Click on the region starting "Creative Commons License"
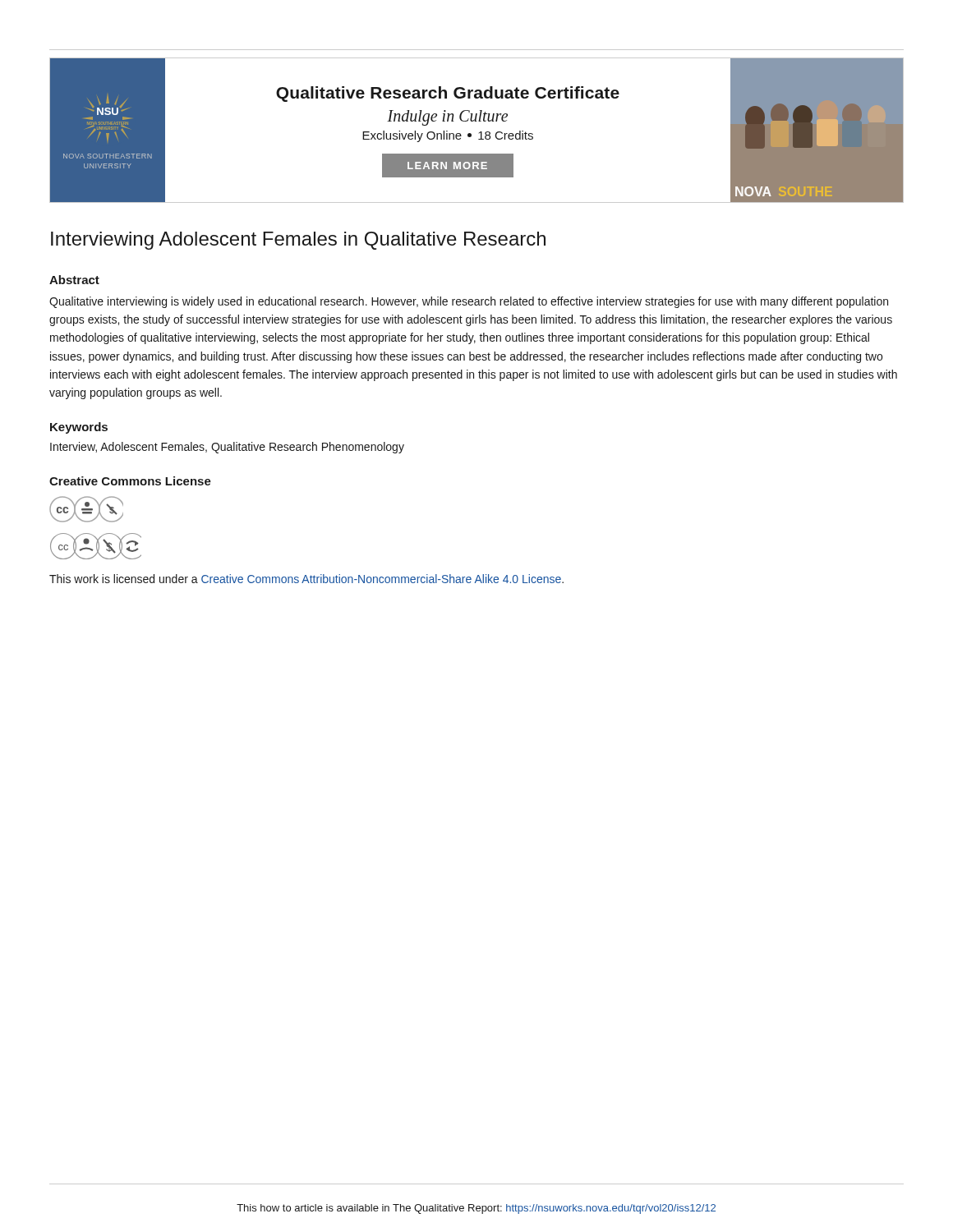The image size is (953, 1232). pyautogui.click(x=130, y=481)
